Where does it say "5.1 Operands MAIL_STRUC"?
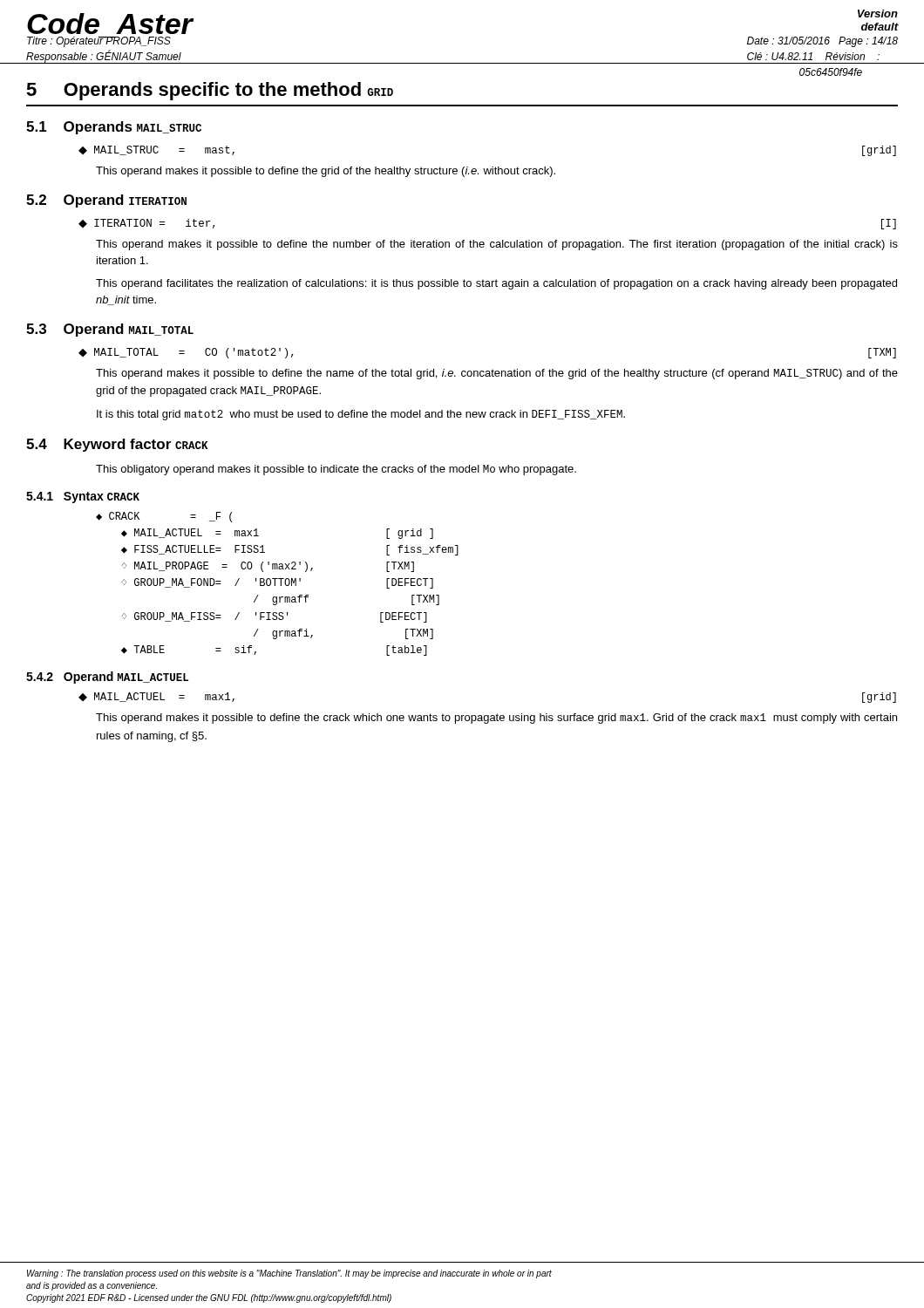 pyautogui.click(x=114, y=128)
